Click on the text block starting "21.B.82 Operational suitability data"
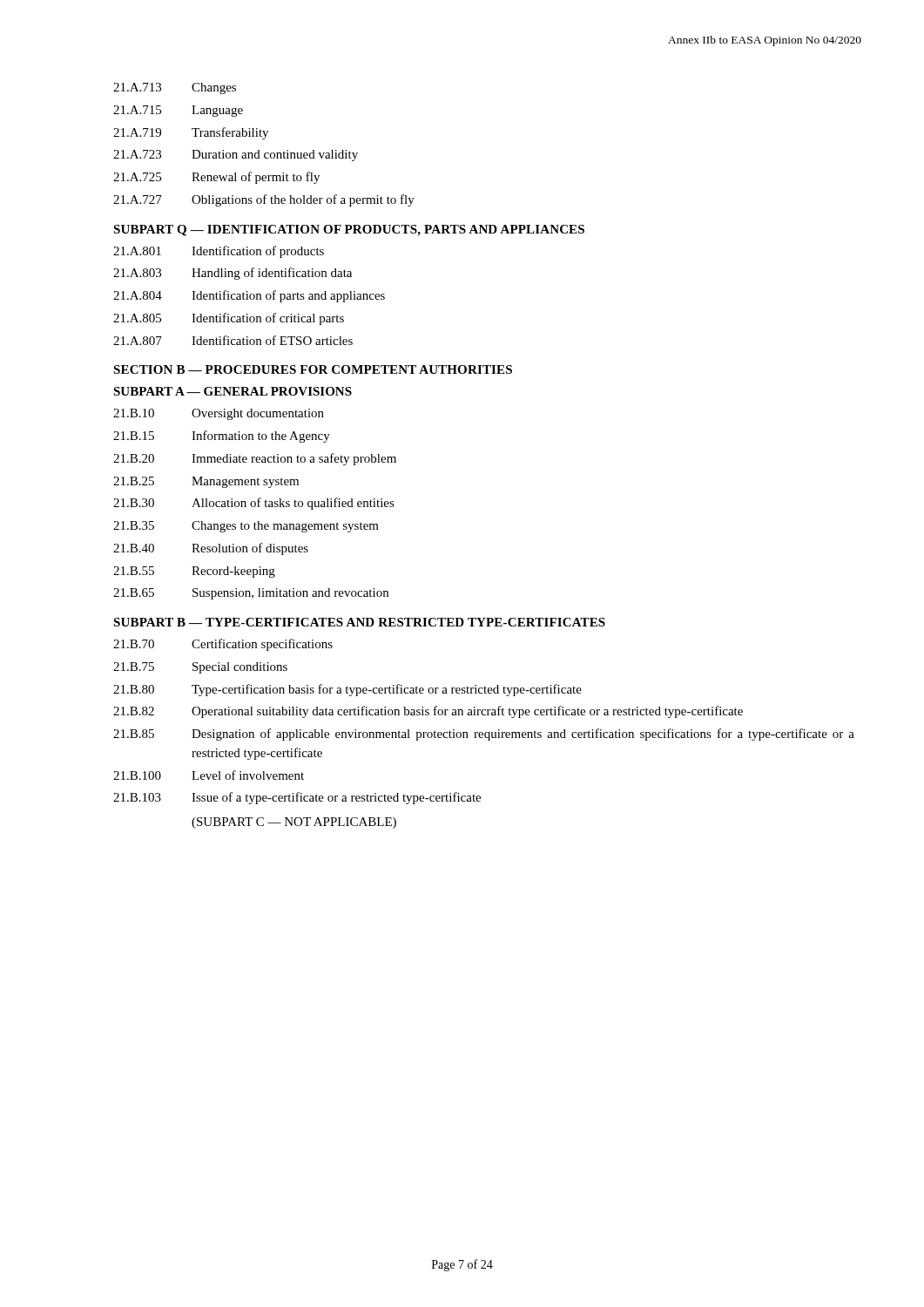Screen dimensions: 1307x924 pyautogui.click(x=484, y=712)
